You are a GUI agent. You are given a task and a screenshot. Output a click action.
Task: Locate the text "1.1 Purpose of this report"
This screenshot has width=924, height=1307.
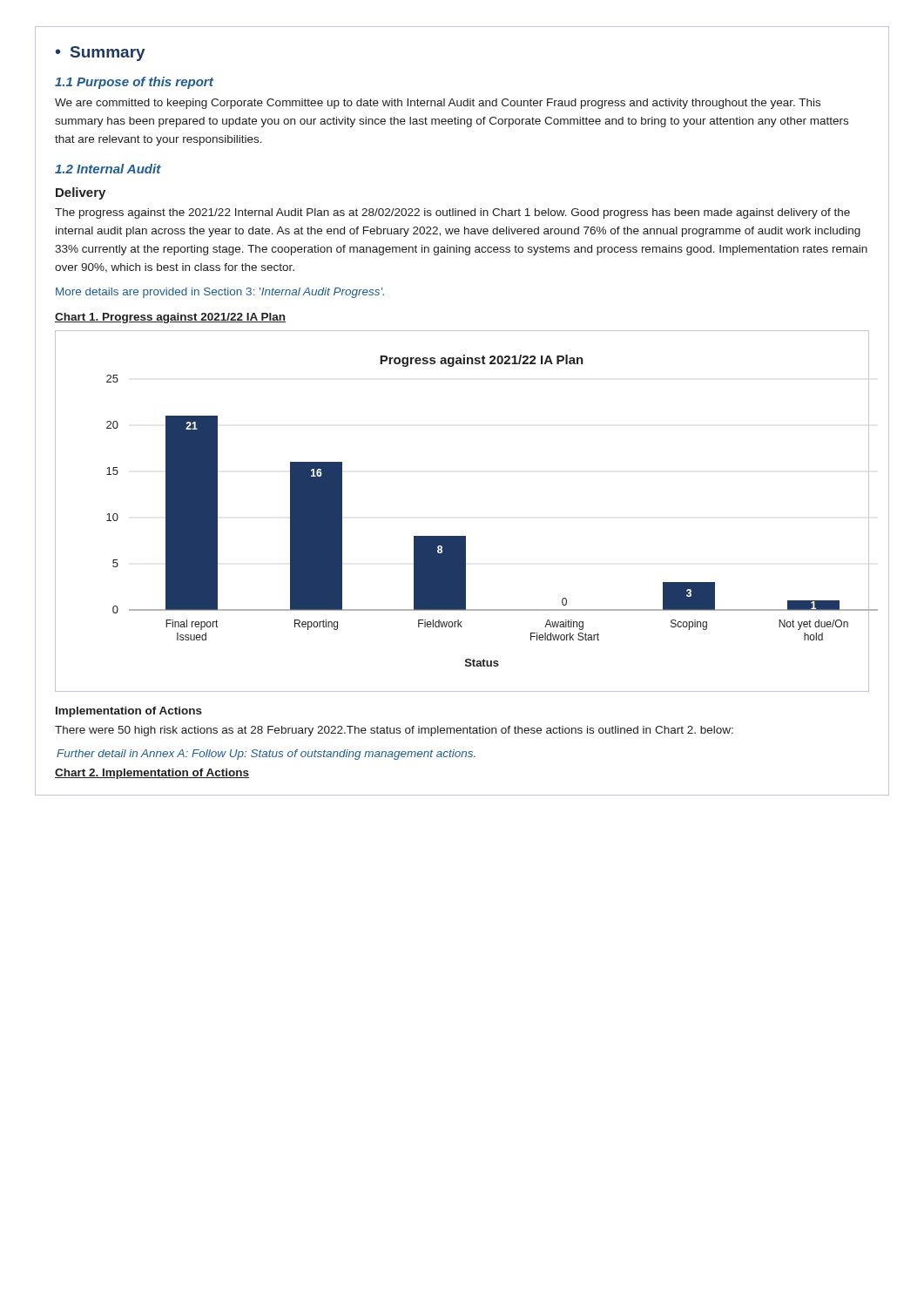[x=134, y=81]
